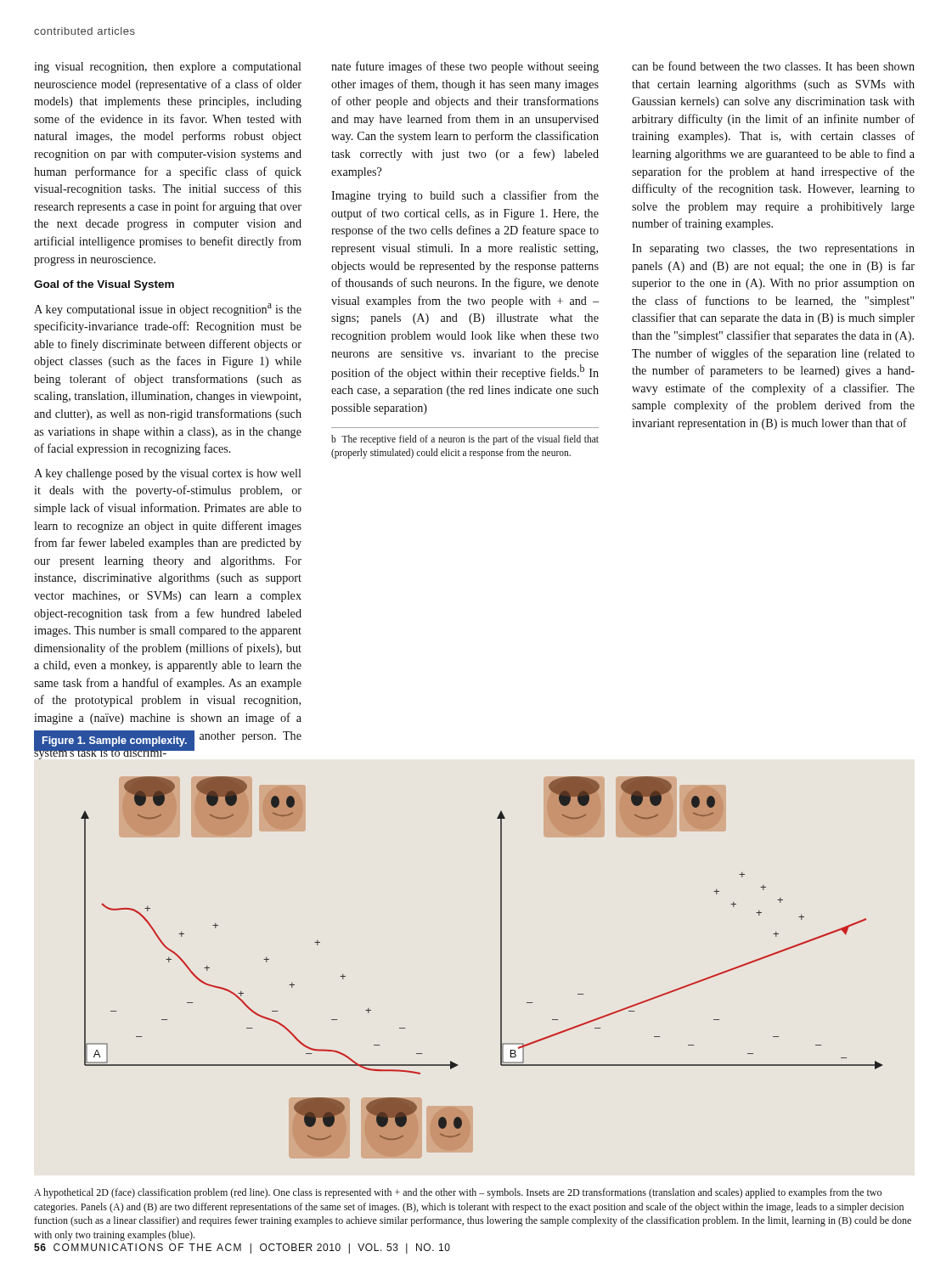Click where it says "Goal of the Visual System"
Viewport: 952px width, 1274px height.
[x=104, y=284]
